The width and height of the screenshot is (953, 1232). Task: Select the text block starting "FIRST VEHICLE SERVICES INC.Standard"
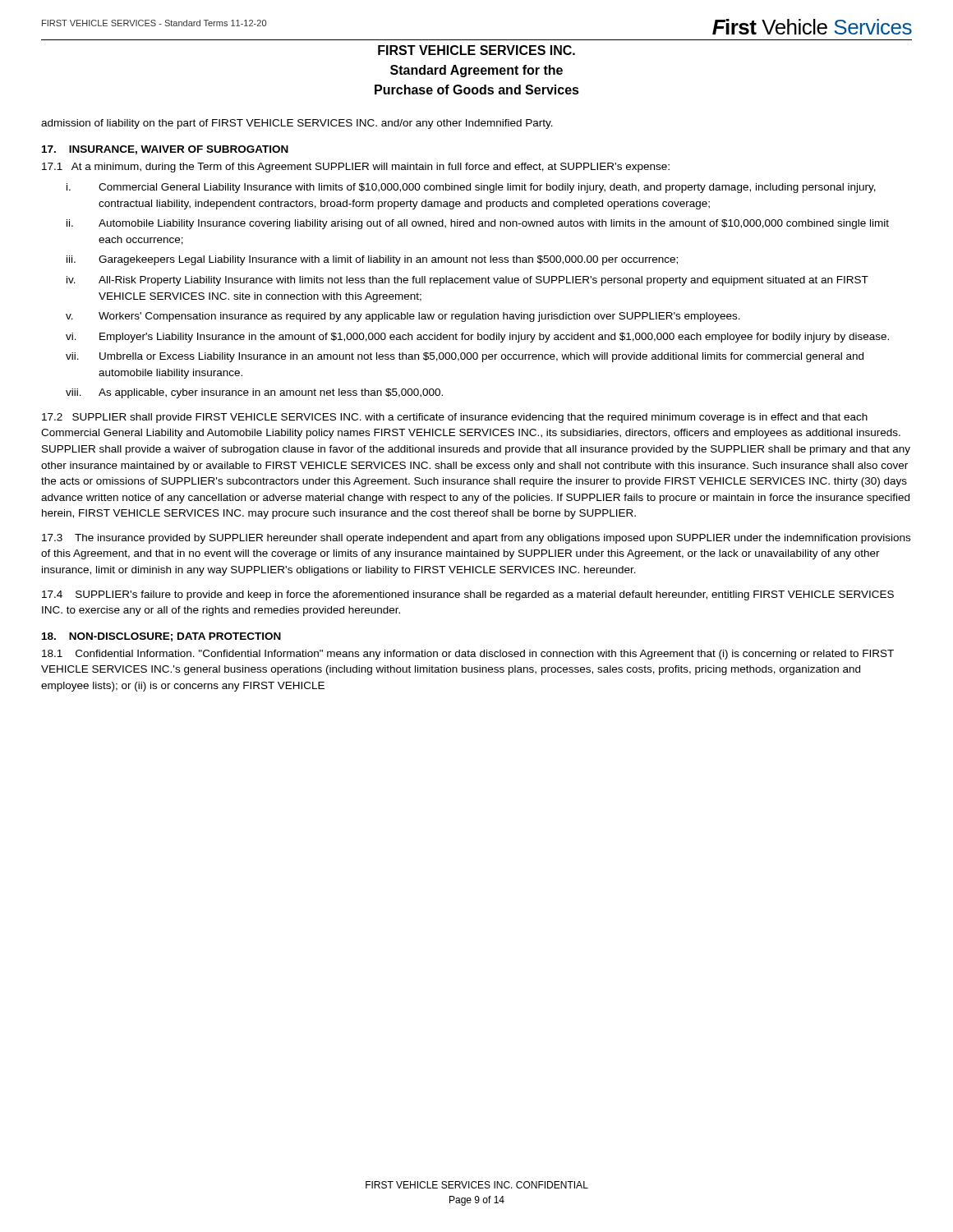point(476,71)
